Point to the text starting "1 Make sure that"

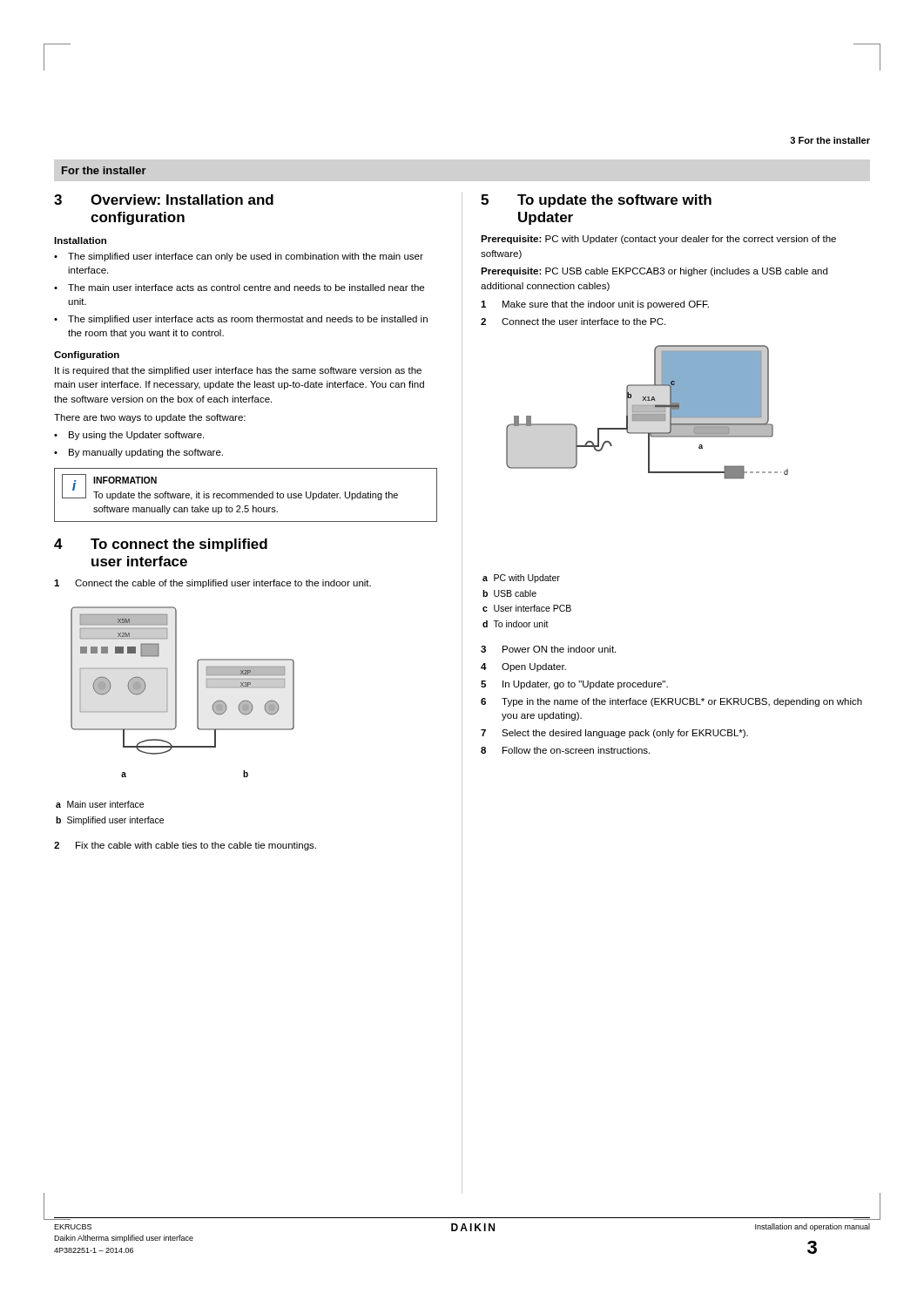click(595, 304)
